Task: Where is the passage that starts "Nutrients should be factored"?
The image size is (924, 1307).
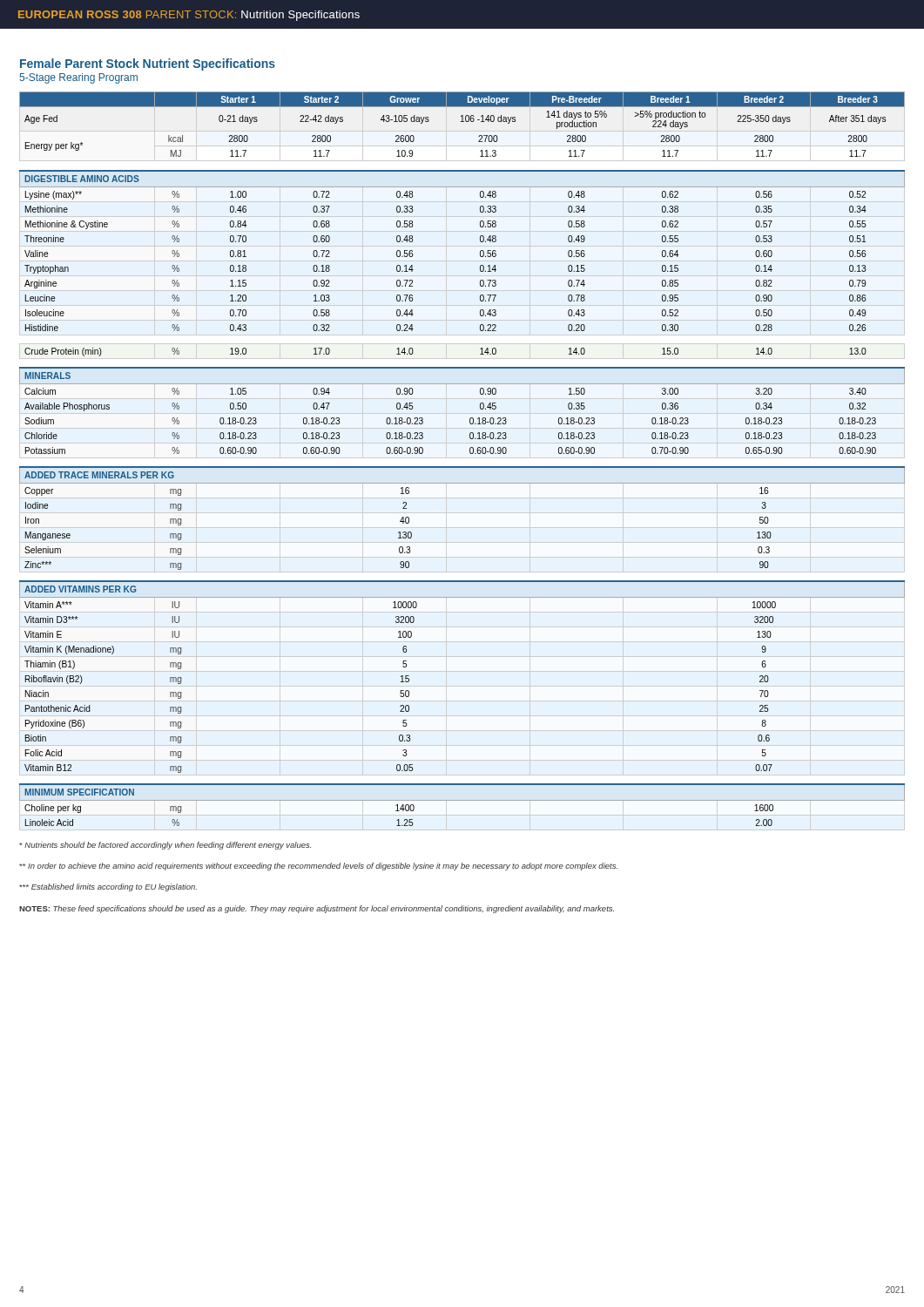Action: (462, 867)
